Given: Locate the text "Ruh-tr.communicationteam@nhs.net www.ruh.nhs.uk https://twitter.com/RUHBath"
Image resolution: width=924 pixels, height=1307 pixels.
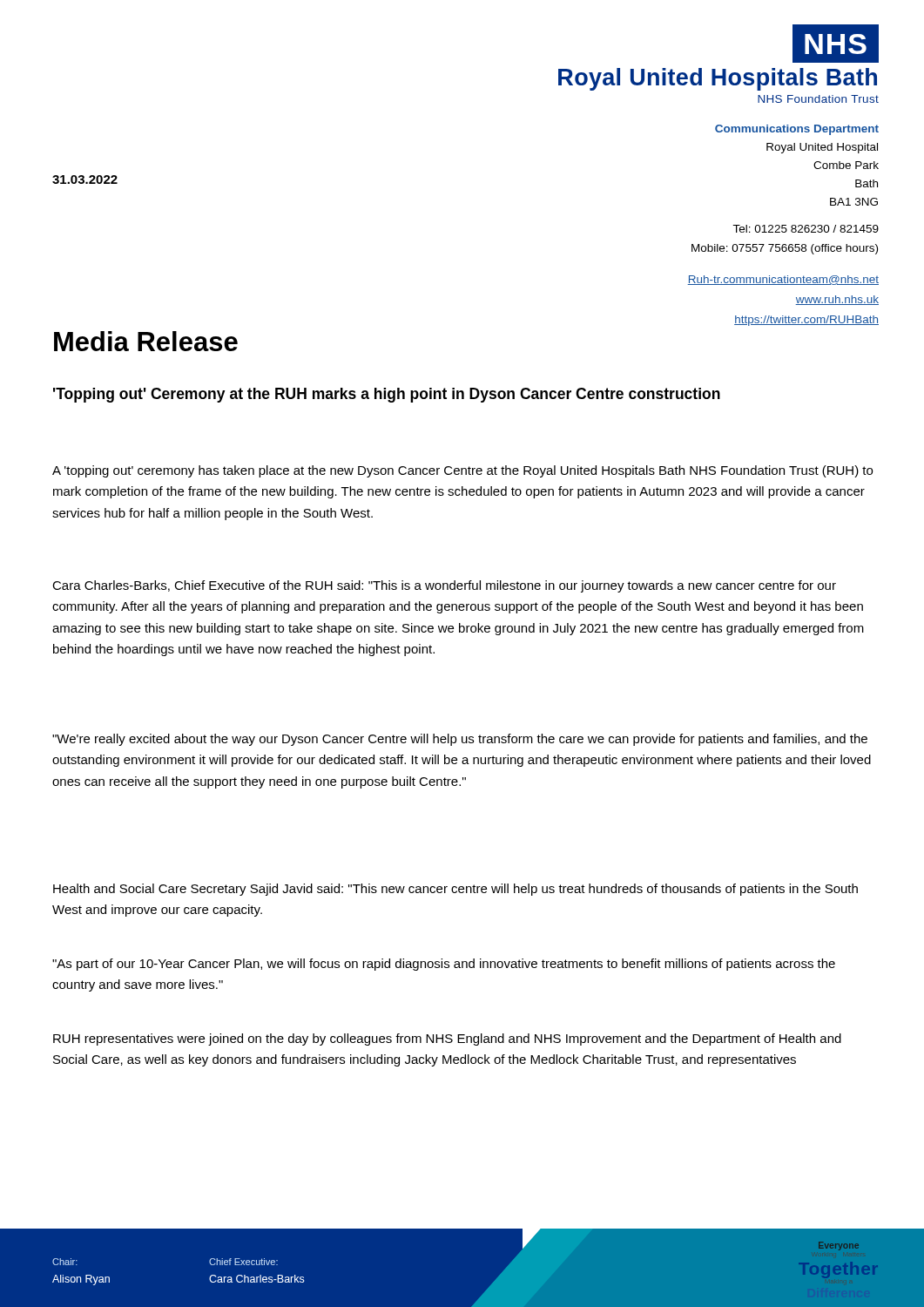Looking at the screenshot, I should tap(783, 280).
